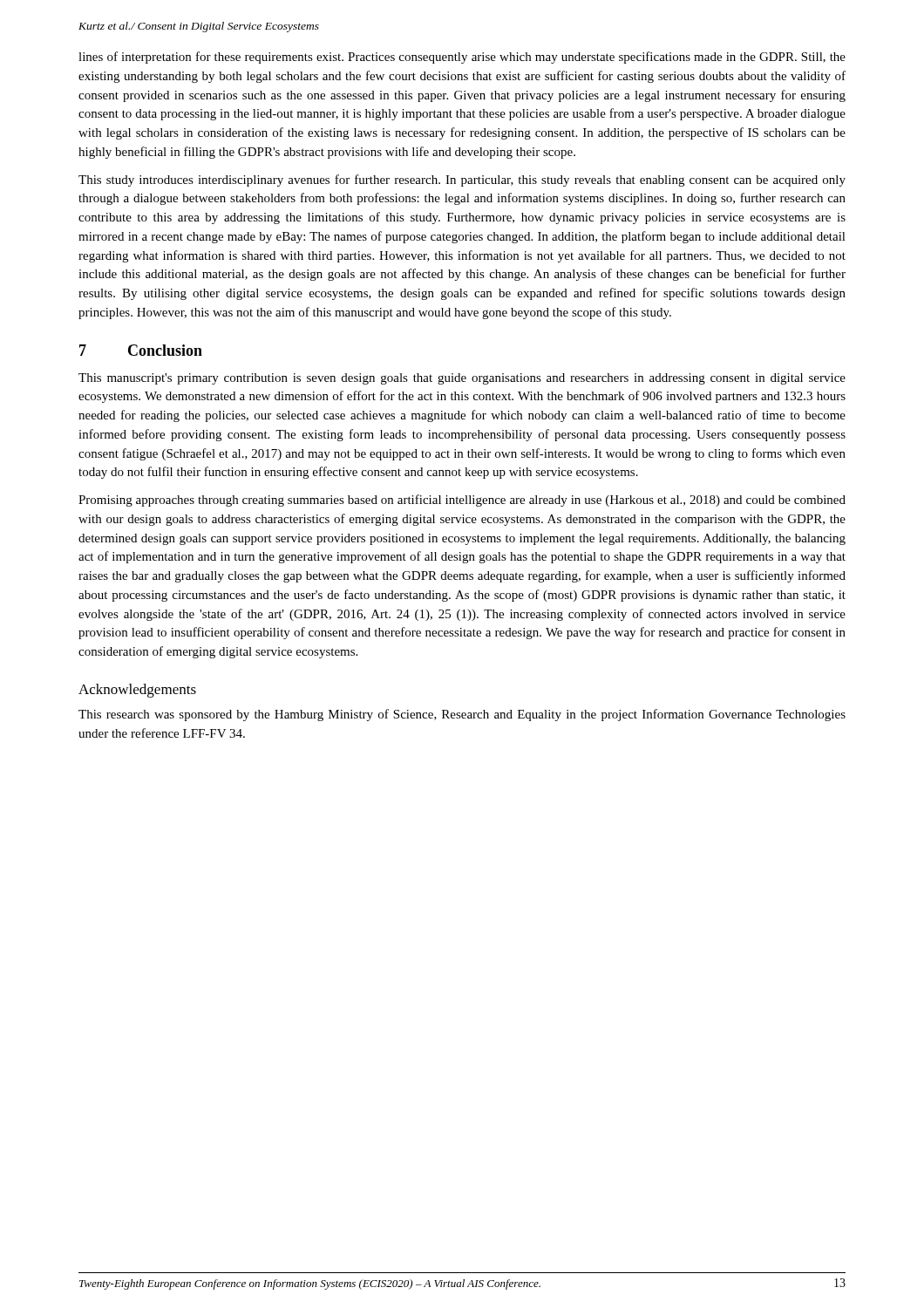
Task: Click on the text block containing "This manuscript's primary contribution is"
Action: pyautogui.click(x=462, y=425)
